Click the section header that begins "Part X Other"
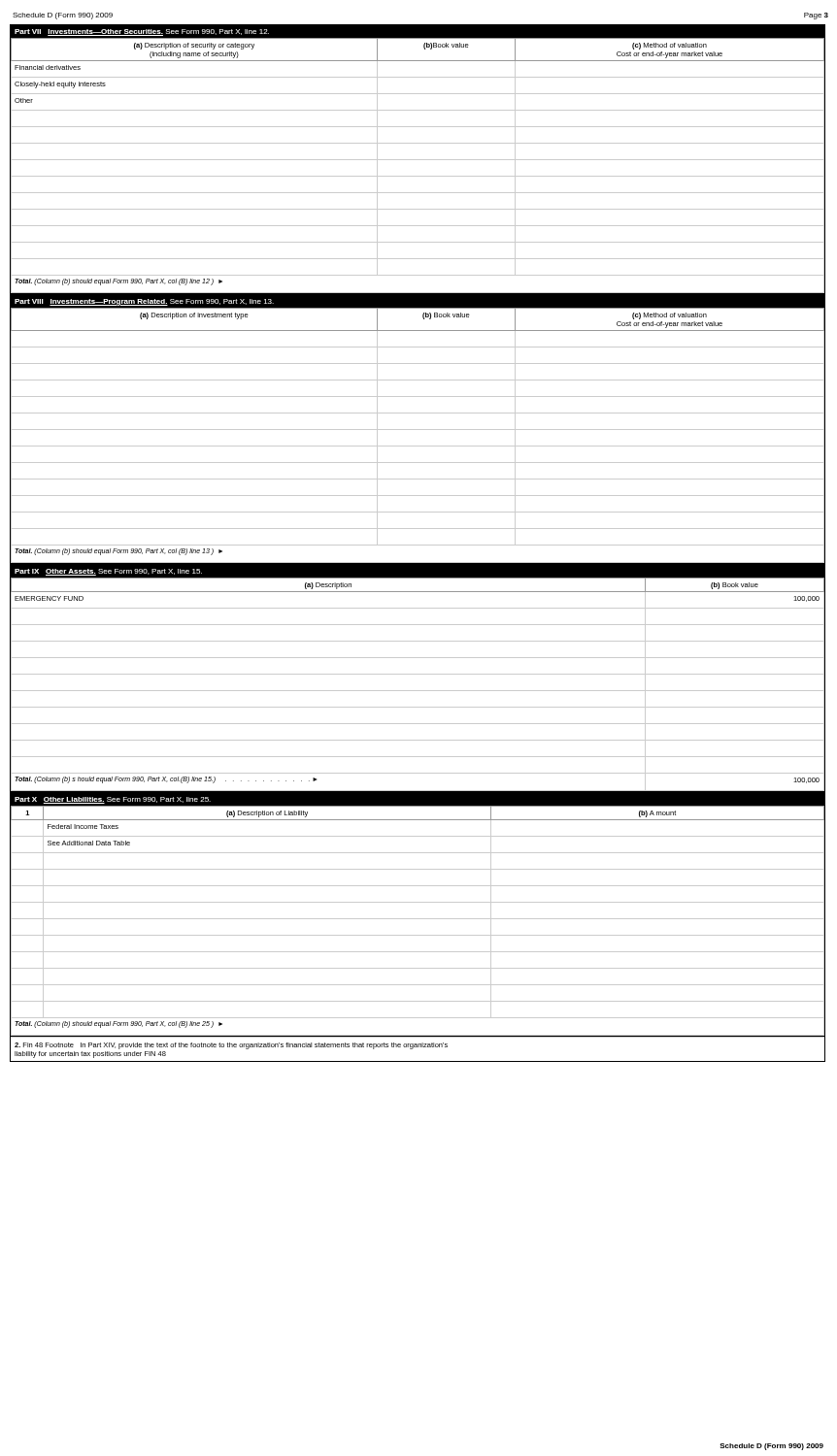Viewport: 837px width, 1456px height. click(113, 799)
